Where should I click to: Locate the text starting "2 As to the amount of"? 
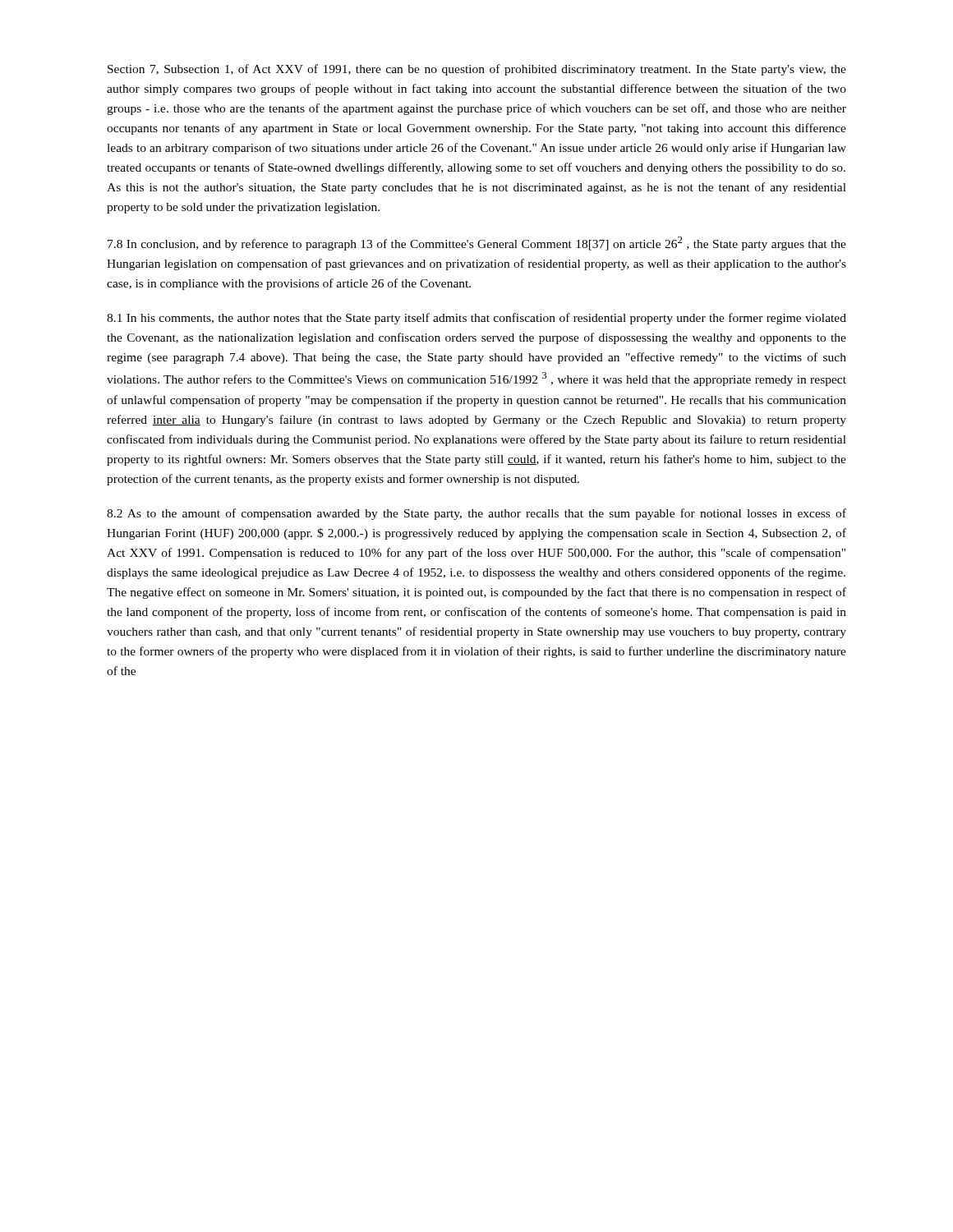tap(476, 591)
